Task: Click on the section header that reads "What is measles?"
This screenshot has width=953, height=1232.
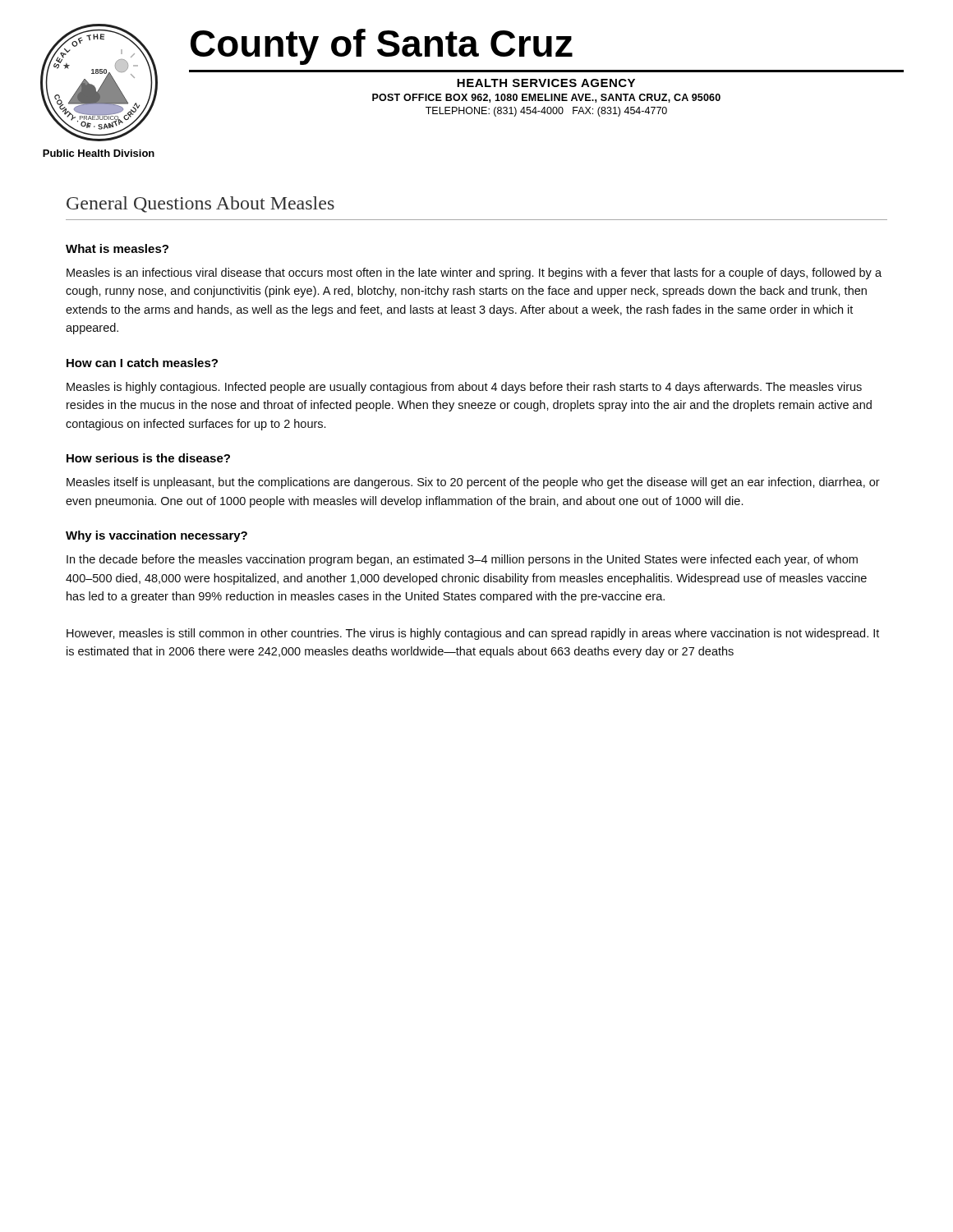Action: point(117,248)
